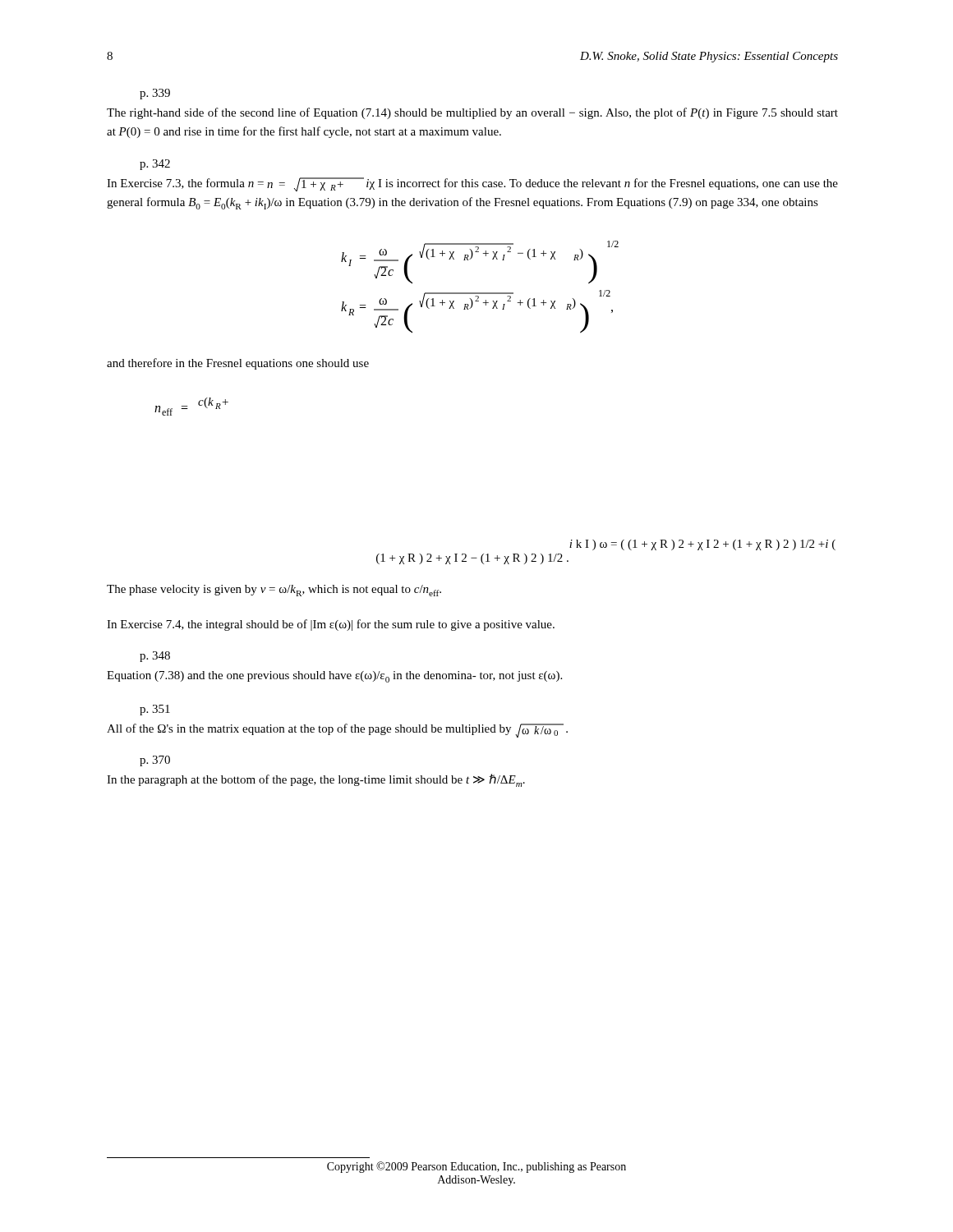The width and height of the screenshot is (953, 1232).
Task: Select the element starting "In Exercise 7.3, the"
Action: pos(472,193)
